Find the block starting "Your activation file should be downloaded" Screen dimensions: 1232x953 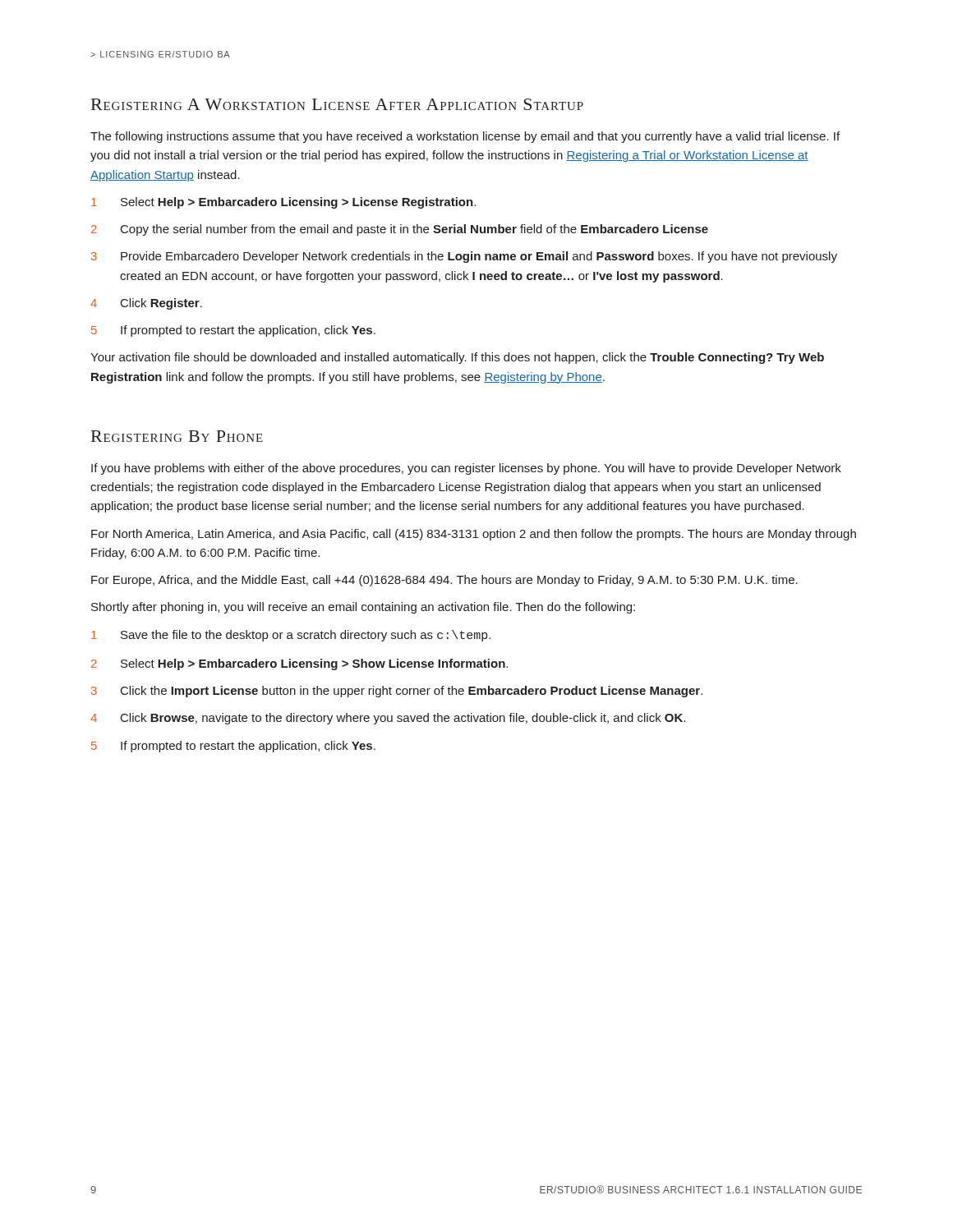(x=457, y=367)
